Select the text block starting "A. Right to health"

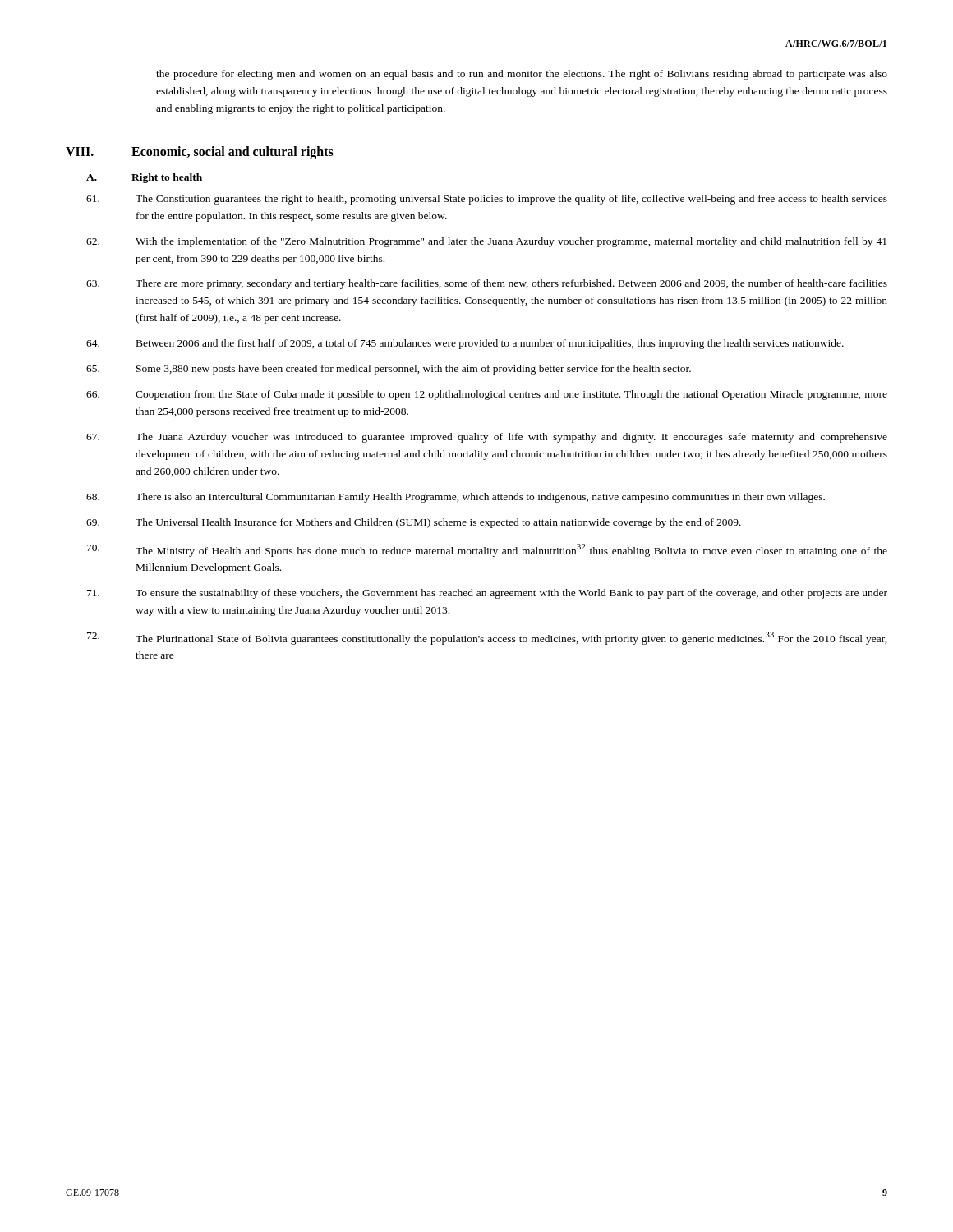(x=134, y=177)
